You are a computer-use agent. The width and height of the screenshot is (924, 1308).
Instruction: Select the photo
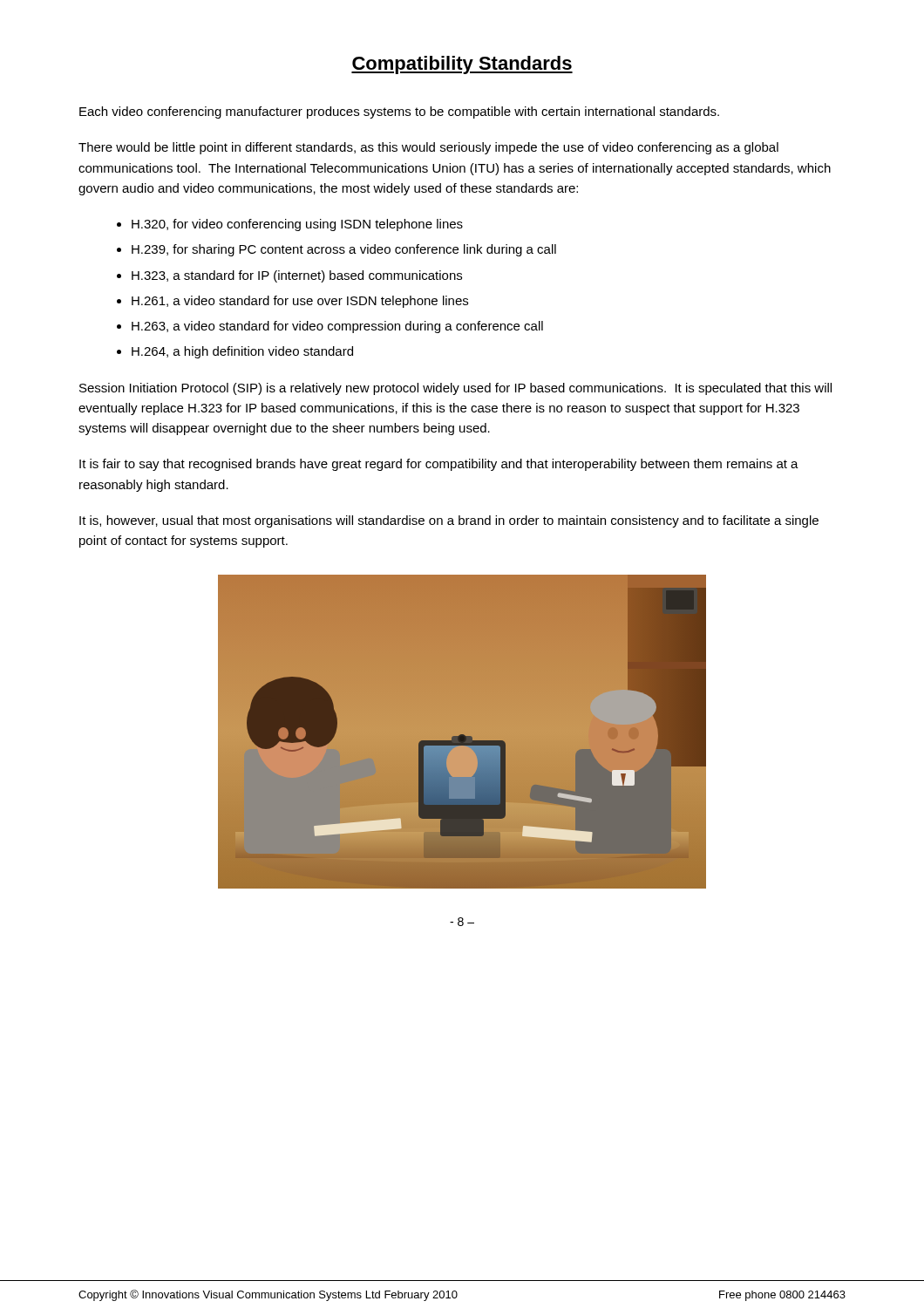pos(462,732)
